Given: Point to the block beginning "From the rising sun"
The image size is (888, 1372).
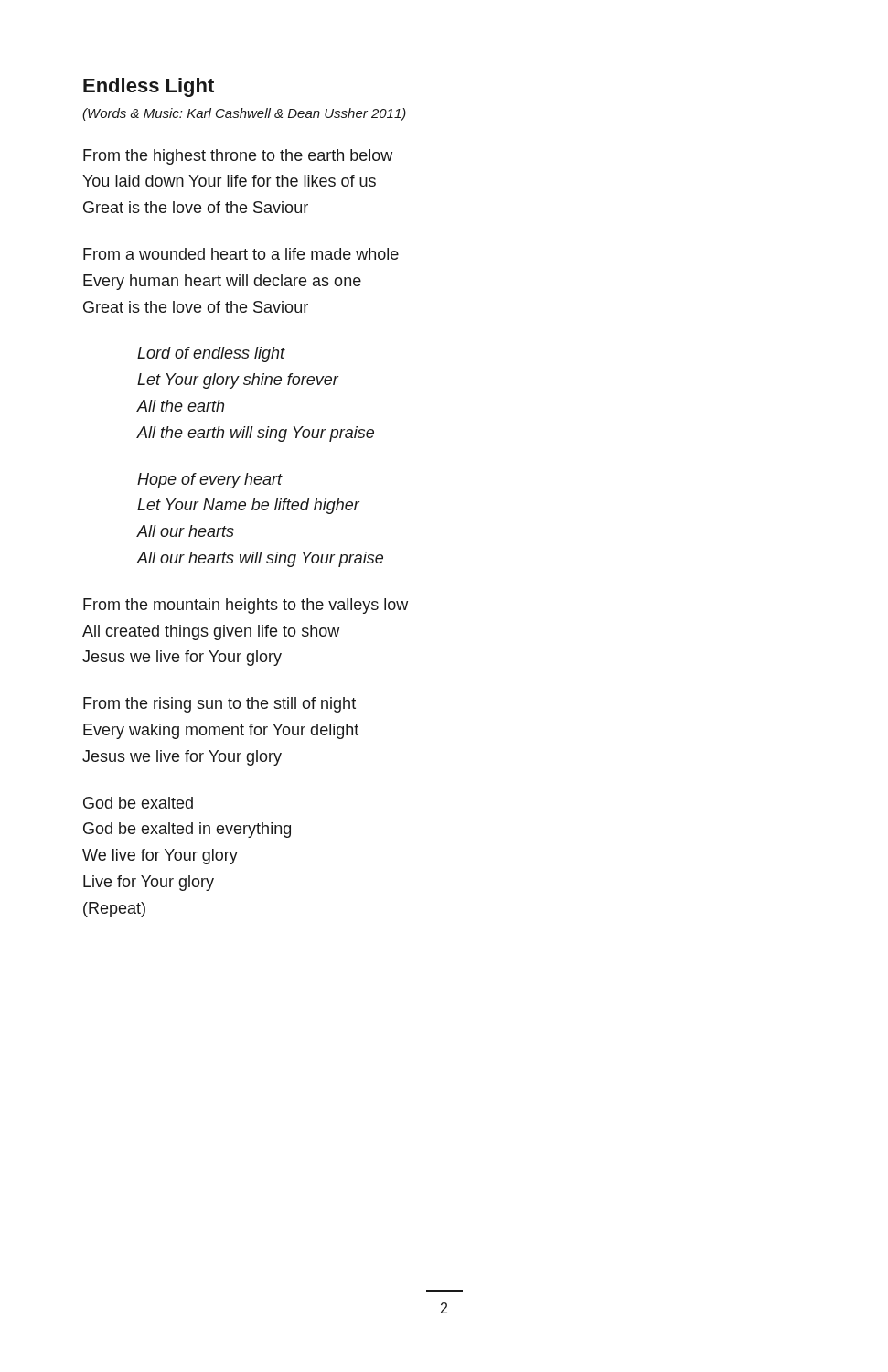Looking at the screenshot, I should tap(220, 730).
